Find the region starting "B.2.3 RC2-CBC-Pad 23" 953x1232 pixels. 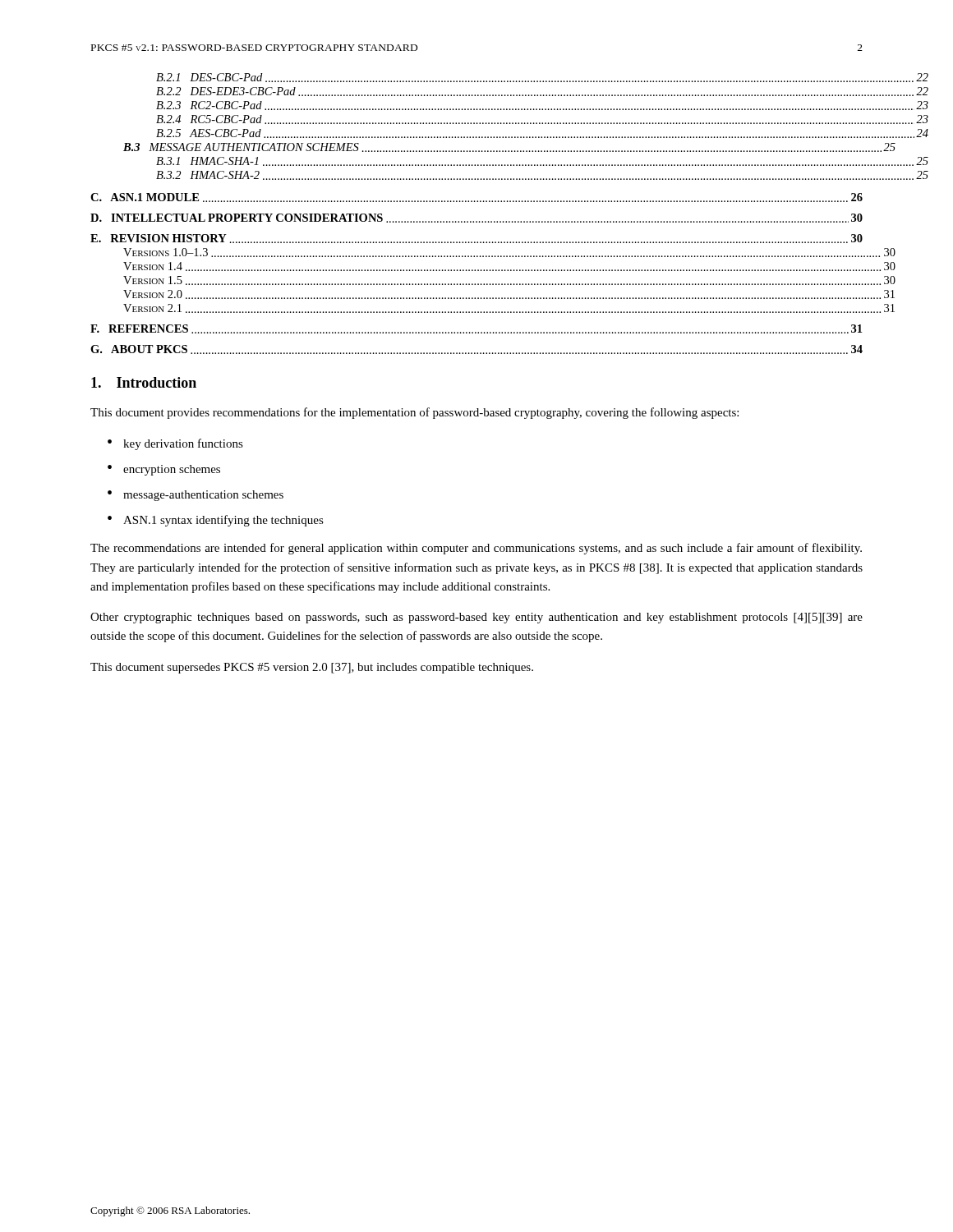point(542,106)
